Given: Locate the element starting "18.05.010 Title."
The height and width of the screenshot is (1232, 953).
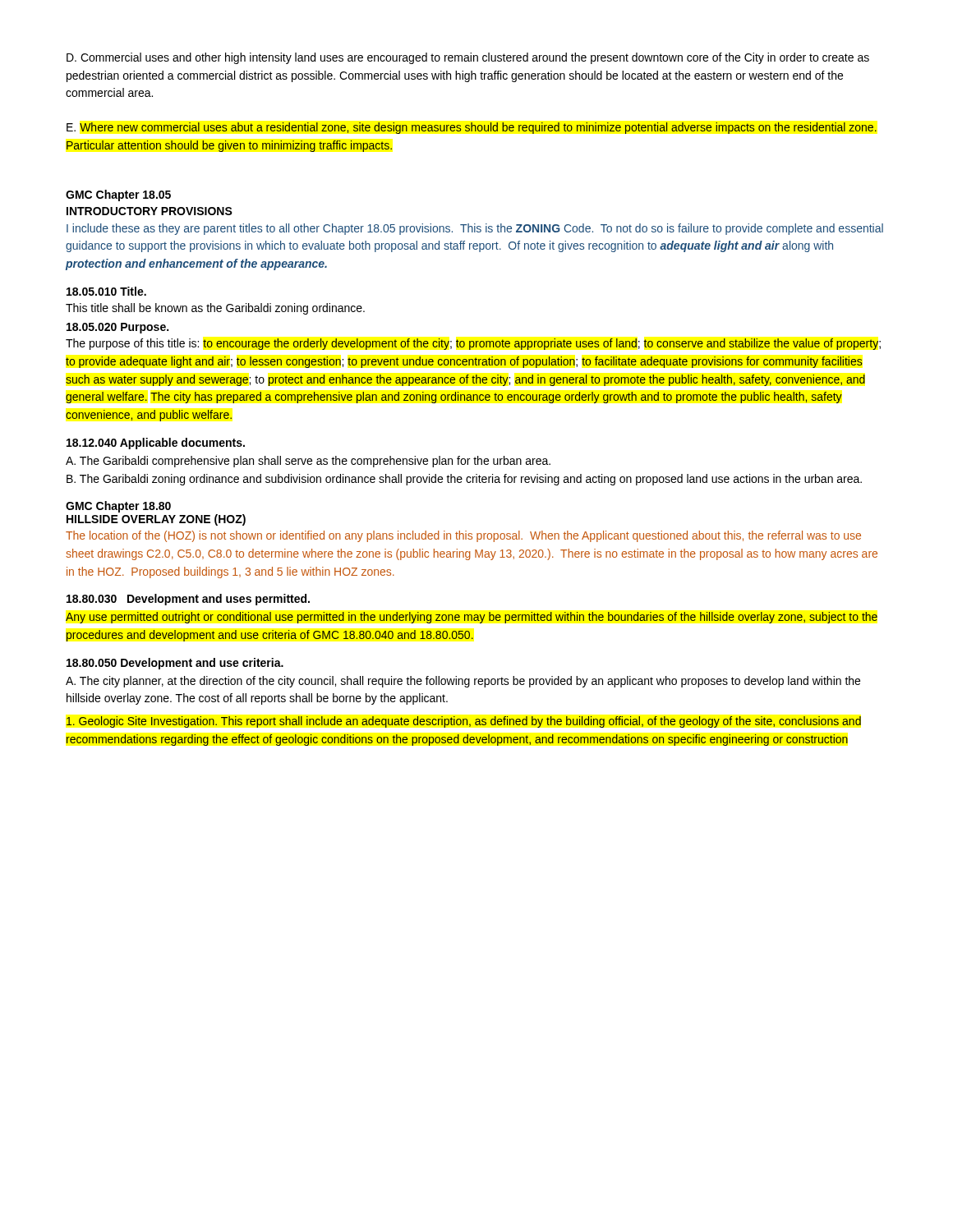Looking at the screenshot, I should click(106, 291).
